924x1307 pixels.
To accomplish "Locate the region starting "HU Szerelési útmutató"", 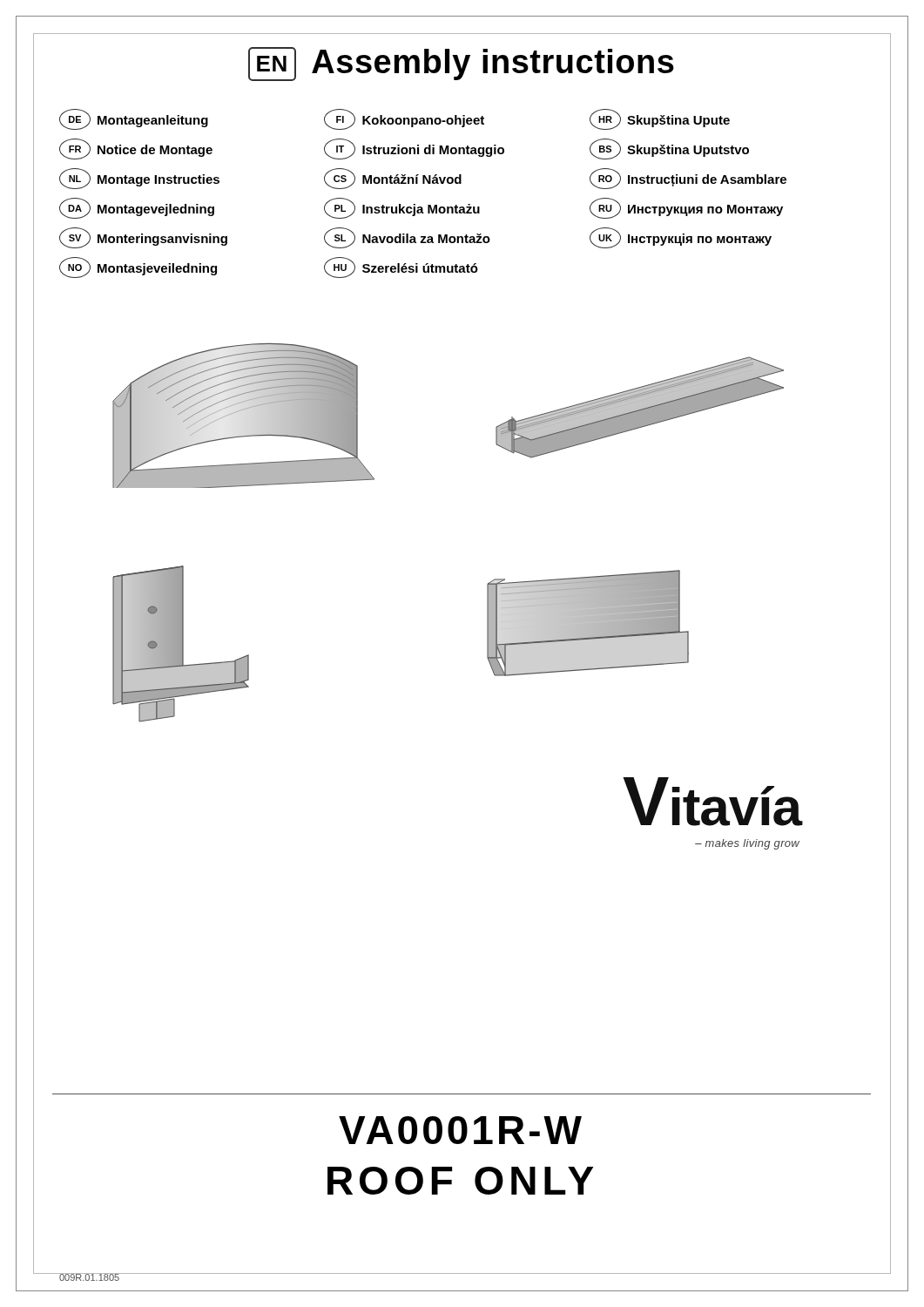I will point(401,268).
